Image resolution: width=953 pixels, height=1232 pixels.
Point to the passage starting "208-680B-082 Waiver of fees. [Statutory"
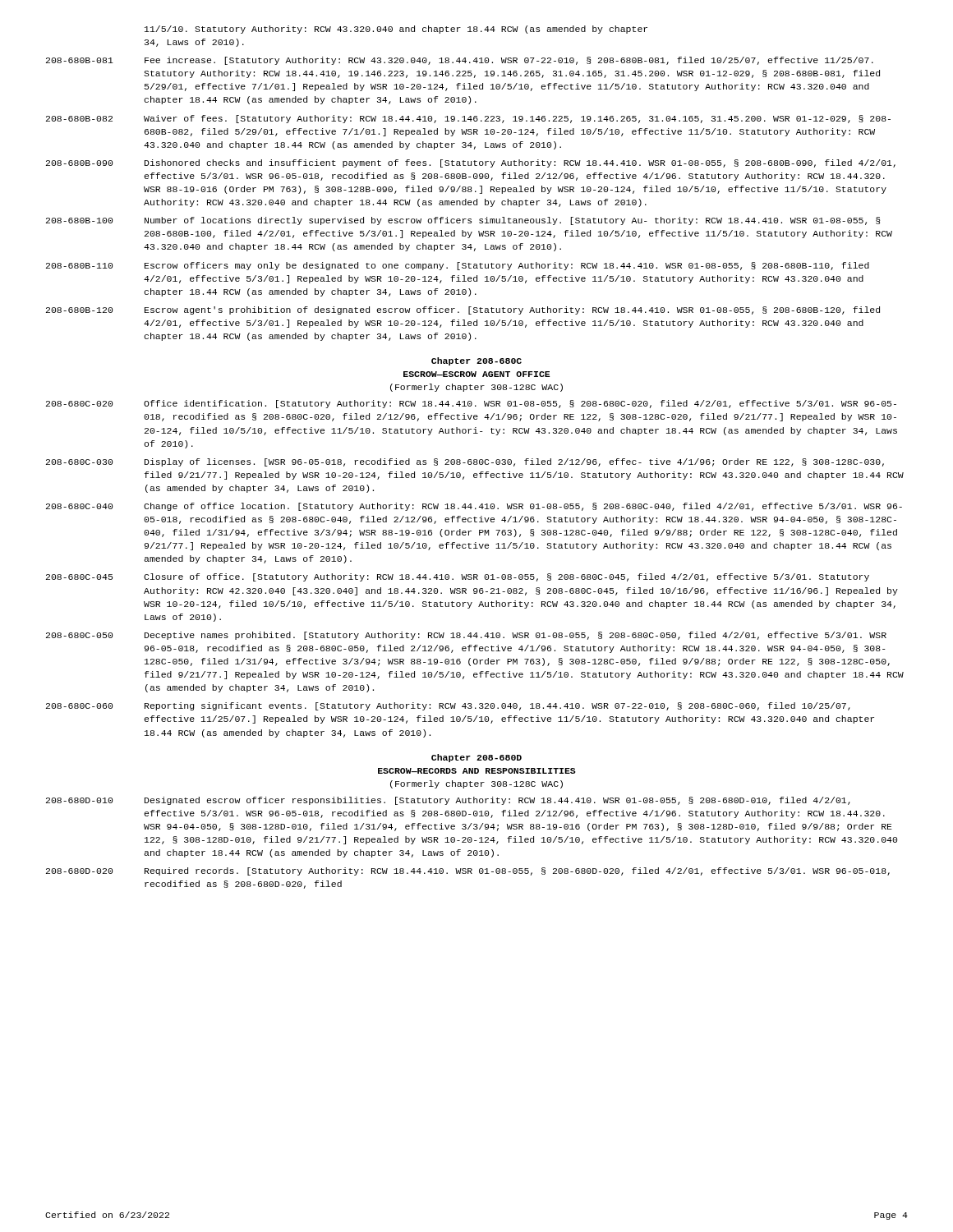coord(476,132)
